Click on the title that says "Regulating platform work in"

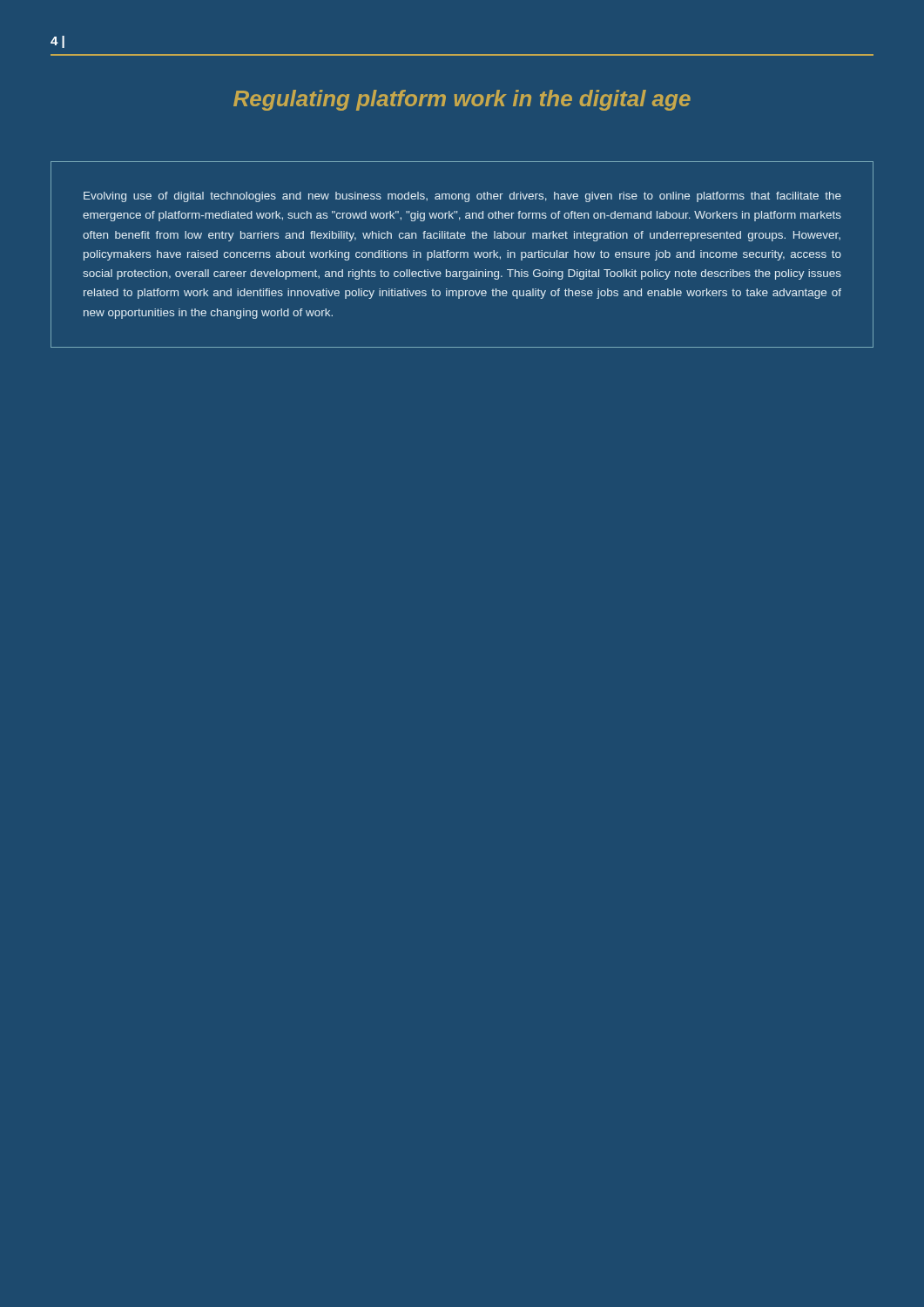tap(462, 99)
